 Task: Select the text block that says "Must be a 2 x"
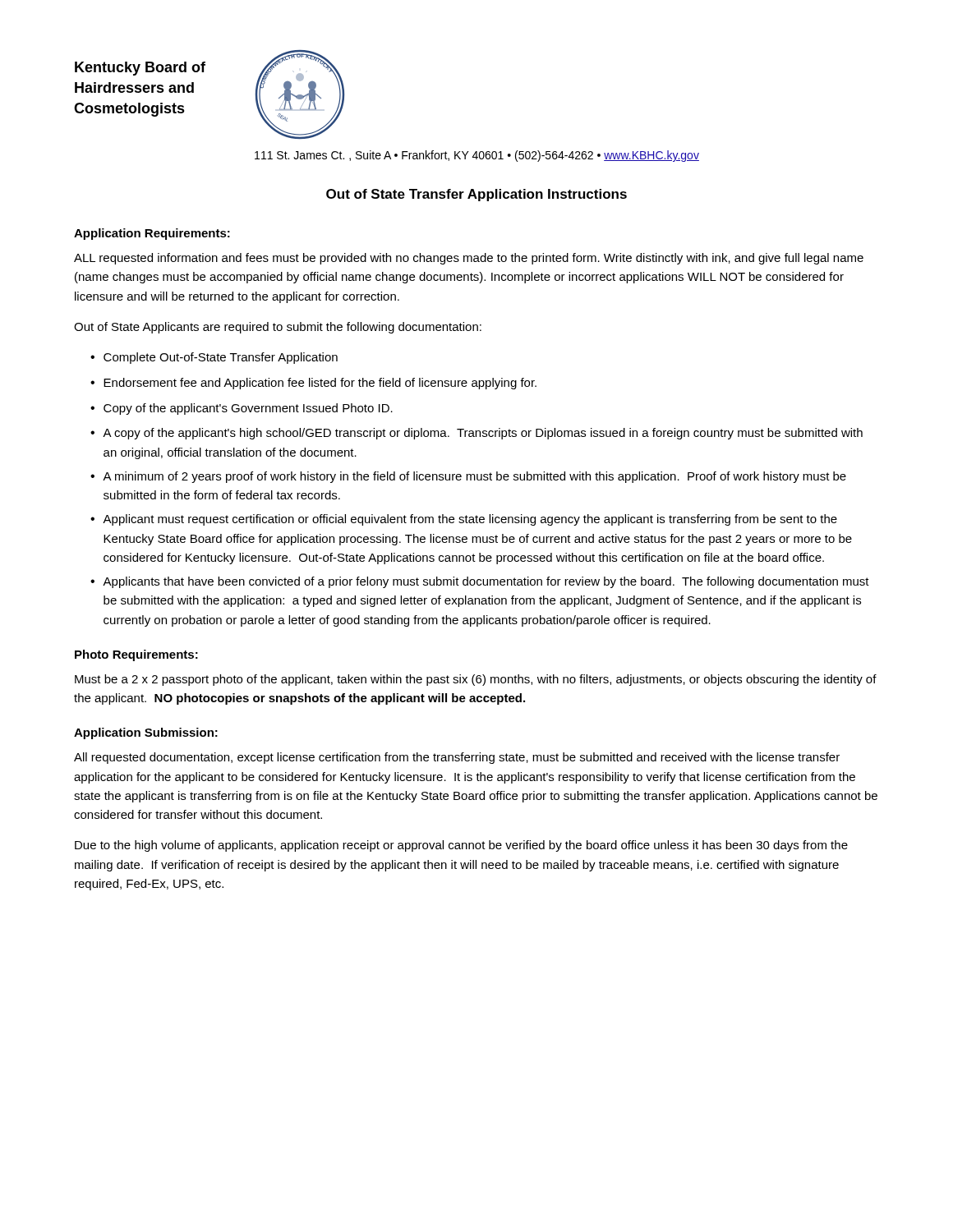[475, 688]
